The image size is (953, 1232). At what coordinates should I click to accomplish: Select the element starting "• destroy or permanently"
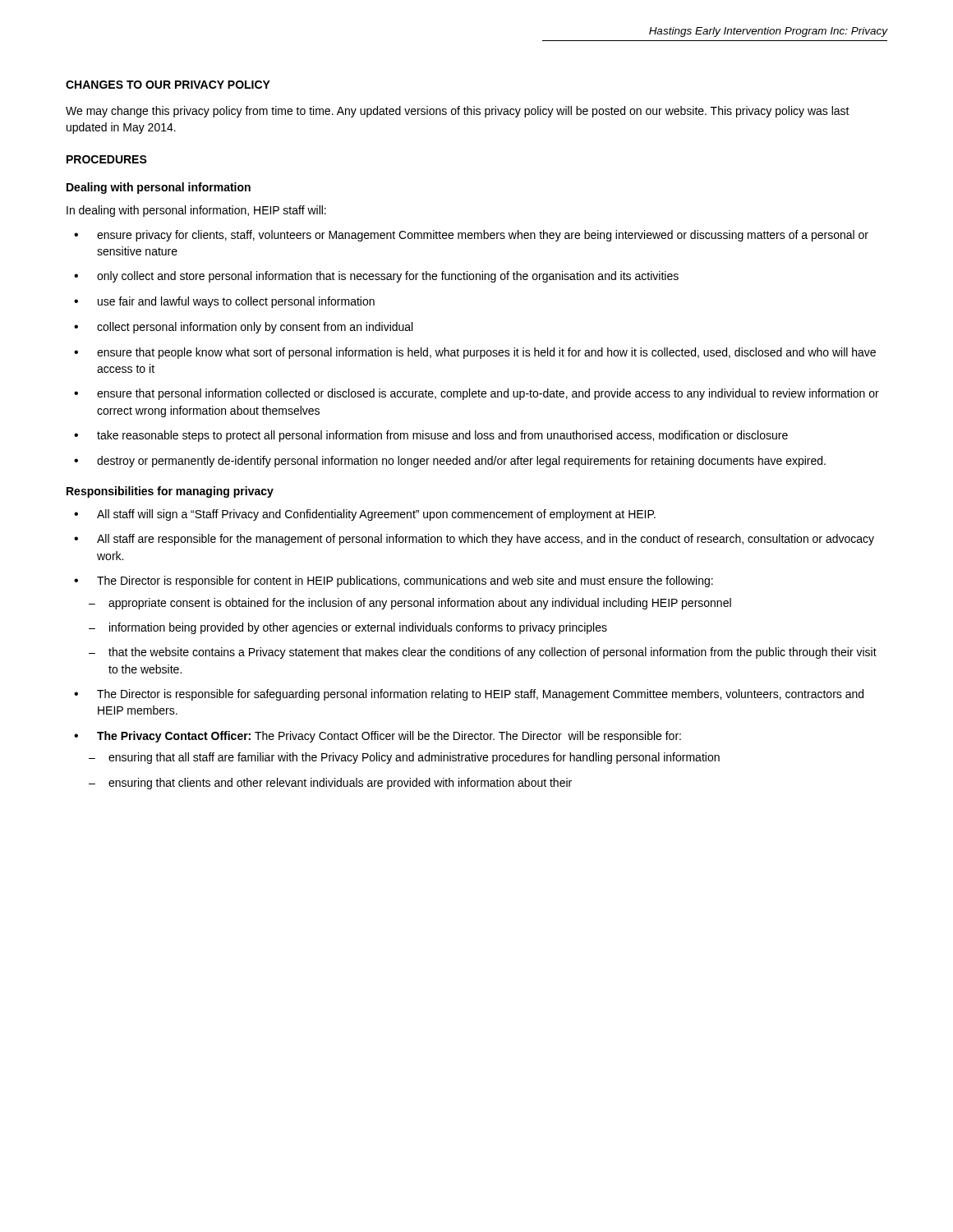tap(476, 461)
